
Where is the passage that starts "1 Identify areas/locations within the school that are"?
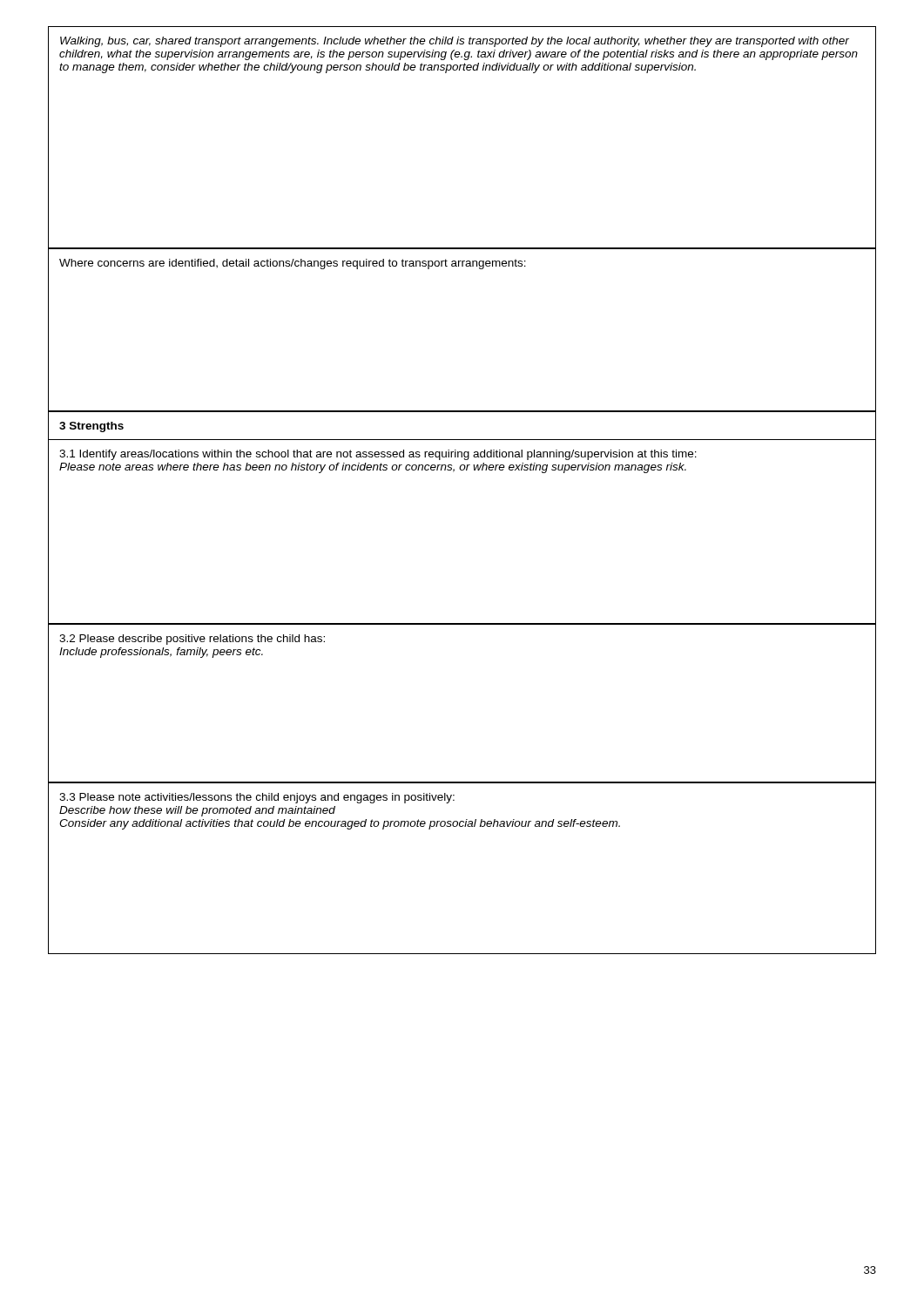coord(462,460)
